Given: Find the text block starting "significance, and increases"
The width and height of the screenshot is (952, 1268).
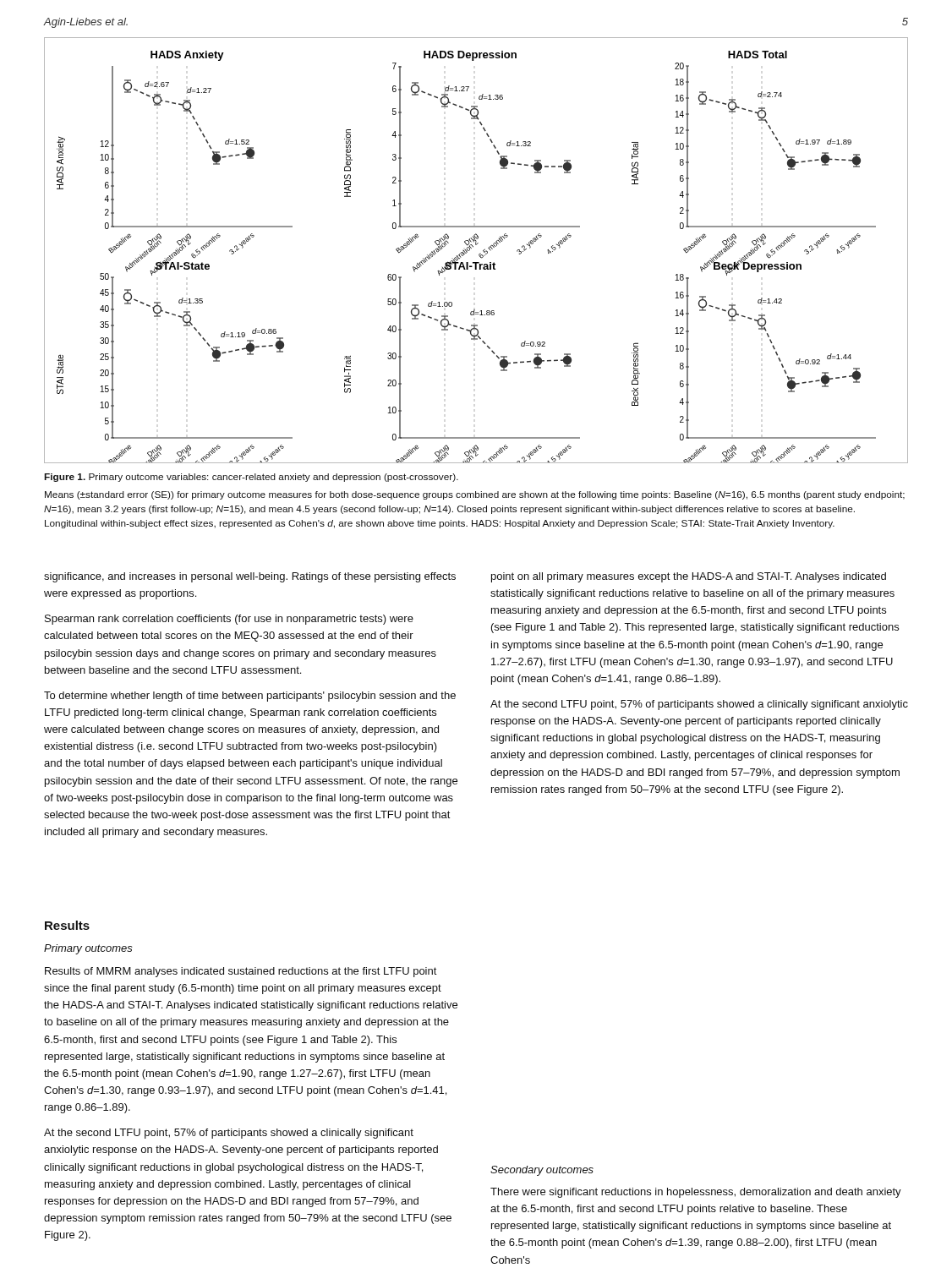Looking at the screenshot, I should (x=251, y=704).
